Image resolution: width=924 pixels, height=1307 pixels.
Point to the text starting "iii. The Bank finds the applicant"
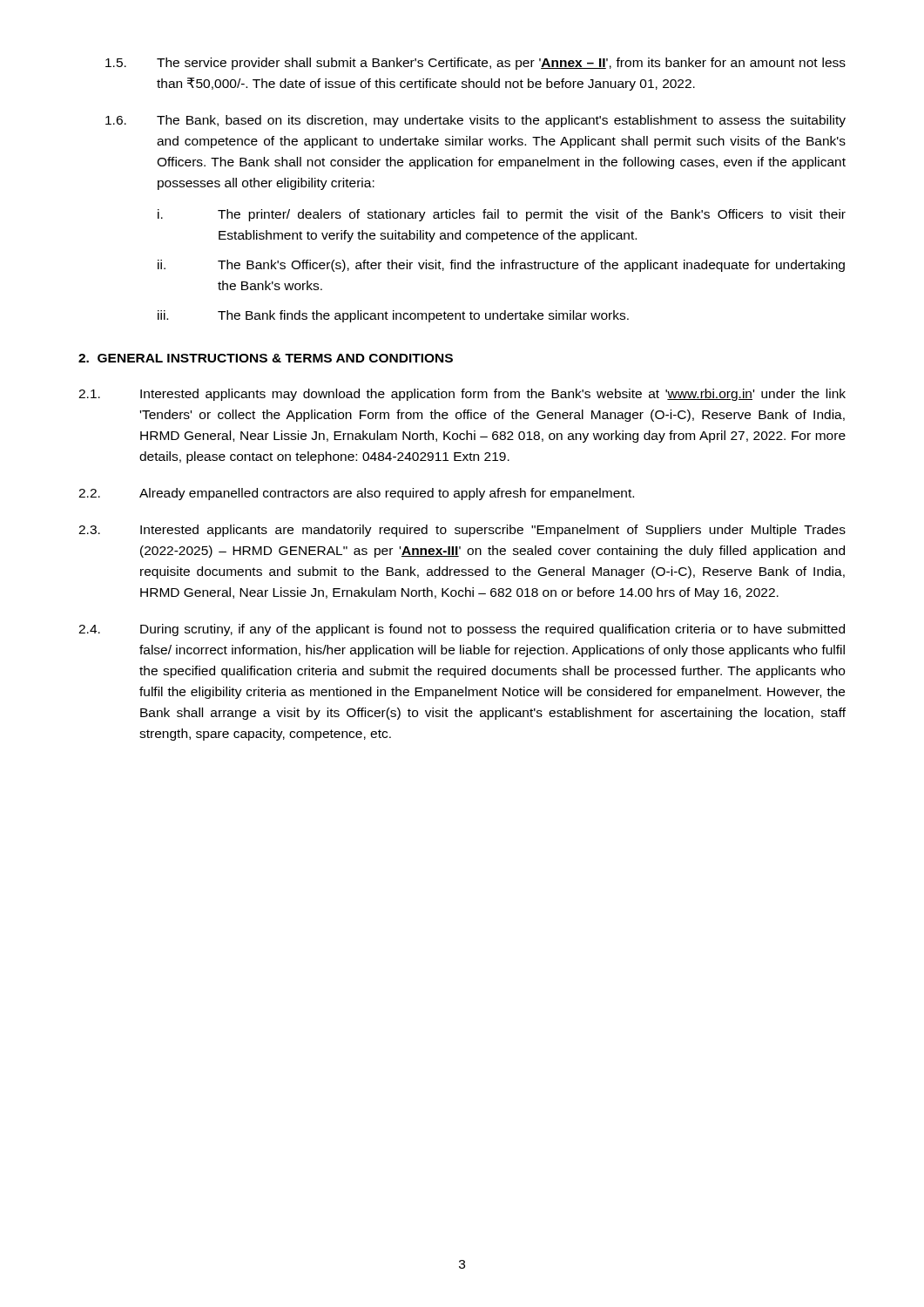coord(501,316)
